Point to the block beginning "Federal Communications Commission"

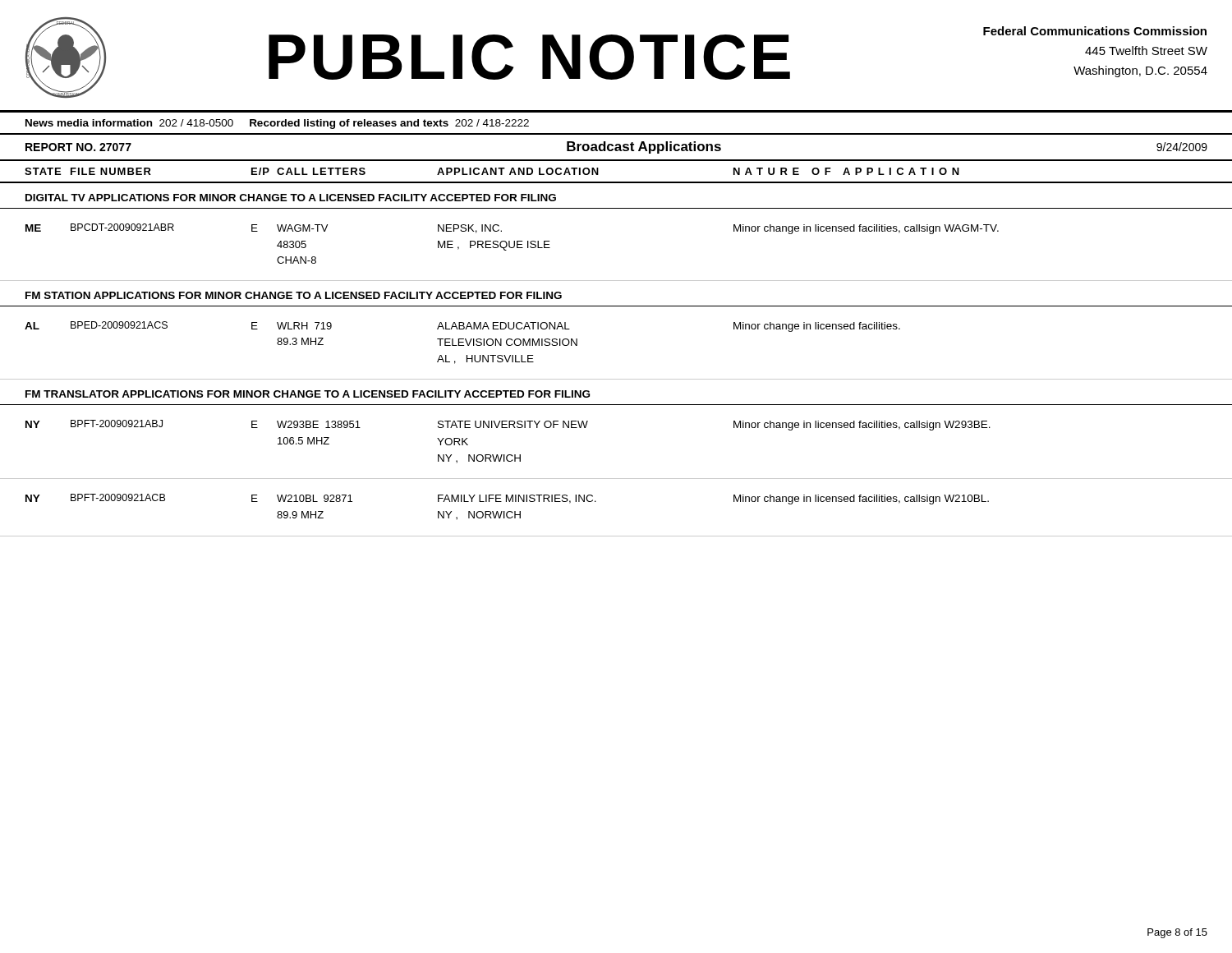click(1095, 51)
